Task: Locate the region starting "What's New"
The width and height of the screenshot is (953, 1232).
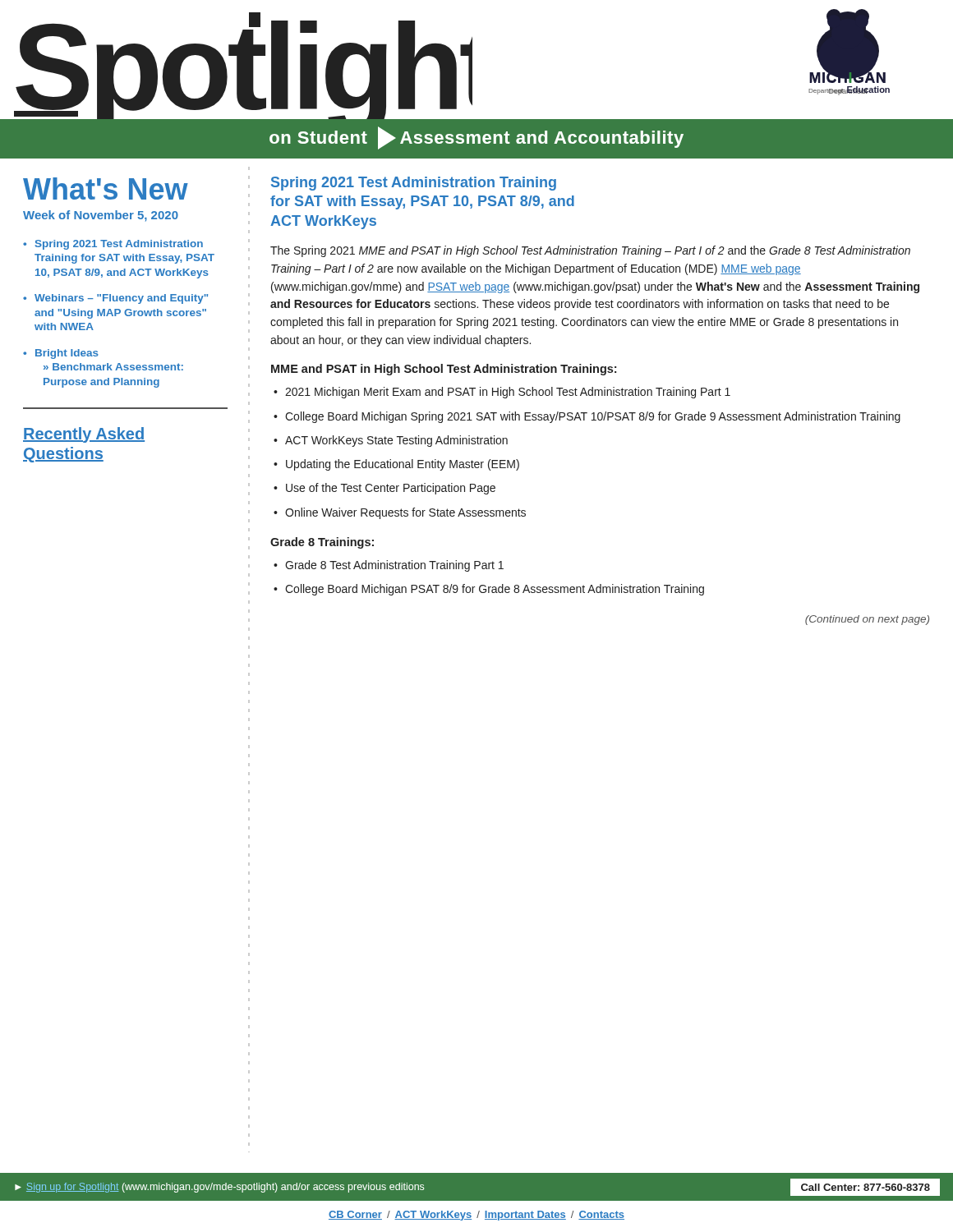Action: coord(105,190)
